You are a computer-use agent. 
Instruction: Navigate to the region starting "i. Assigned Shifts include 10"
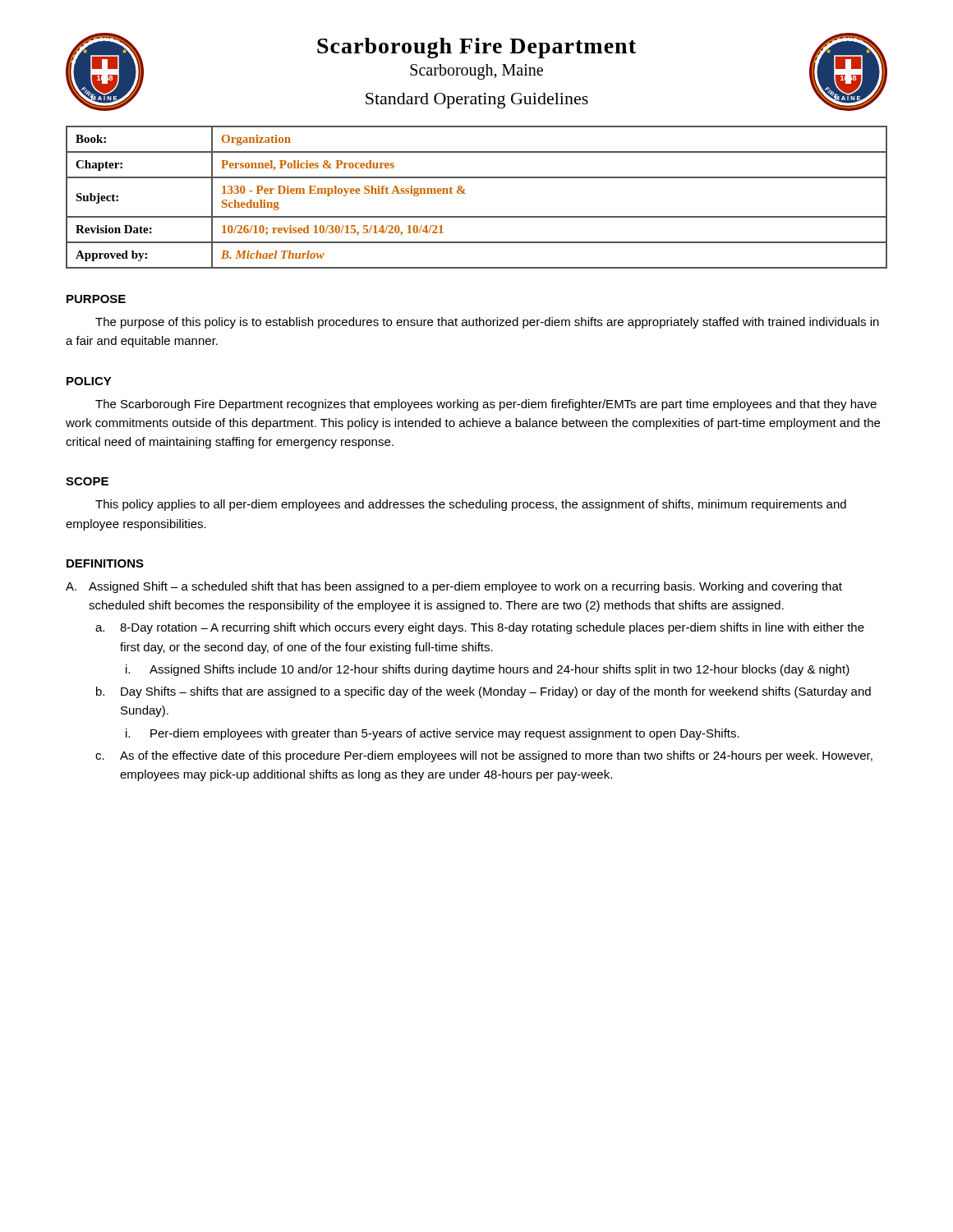click(x=506, y=669)
